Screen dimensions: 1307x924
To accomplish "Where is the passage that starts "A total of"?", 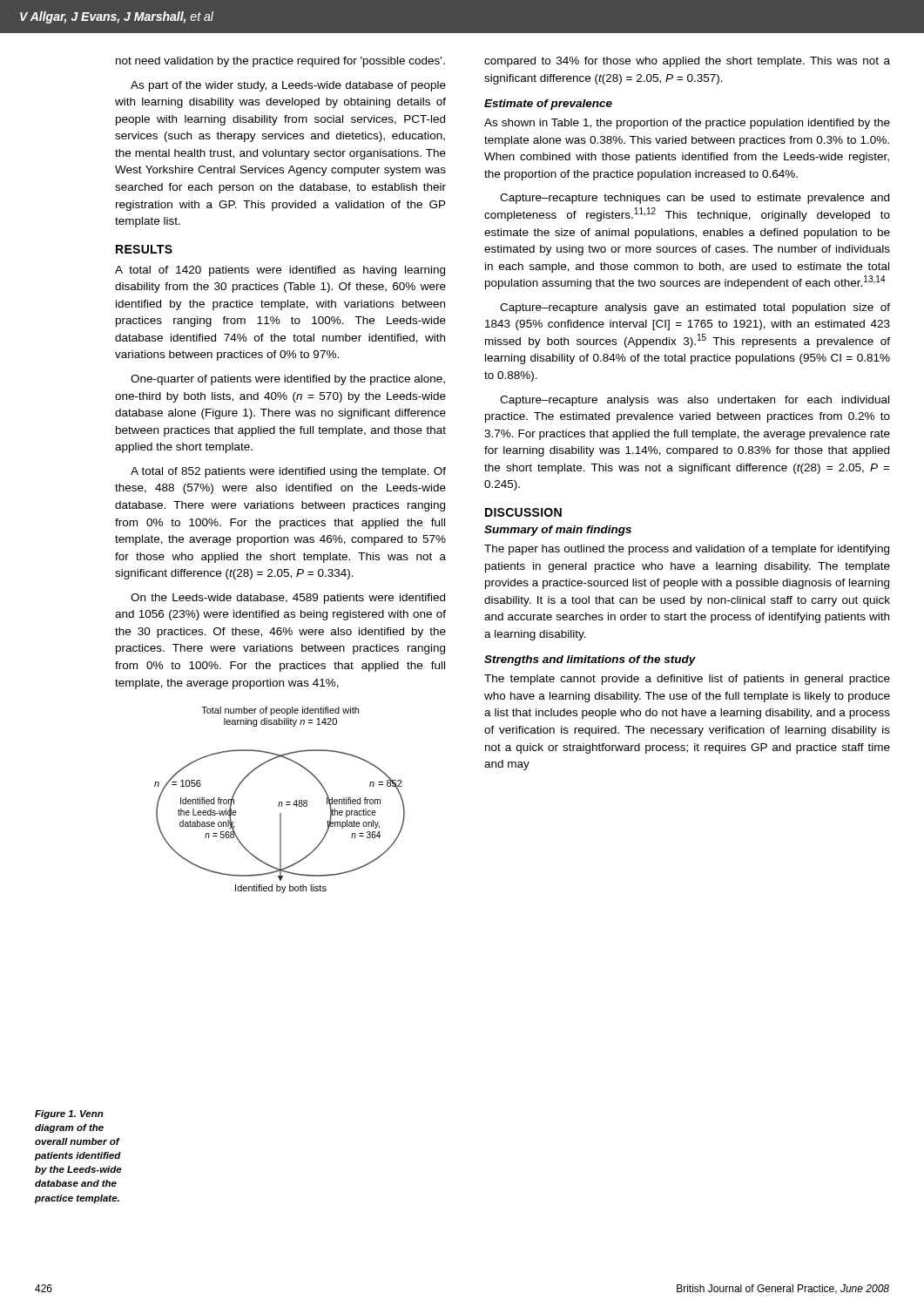I will (280, 476).
